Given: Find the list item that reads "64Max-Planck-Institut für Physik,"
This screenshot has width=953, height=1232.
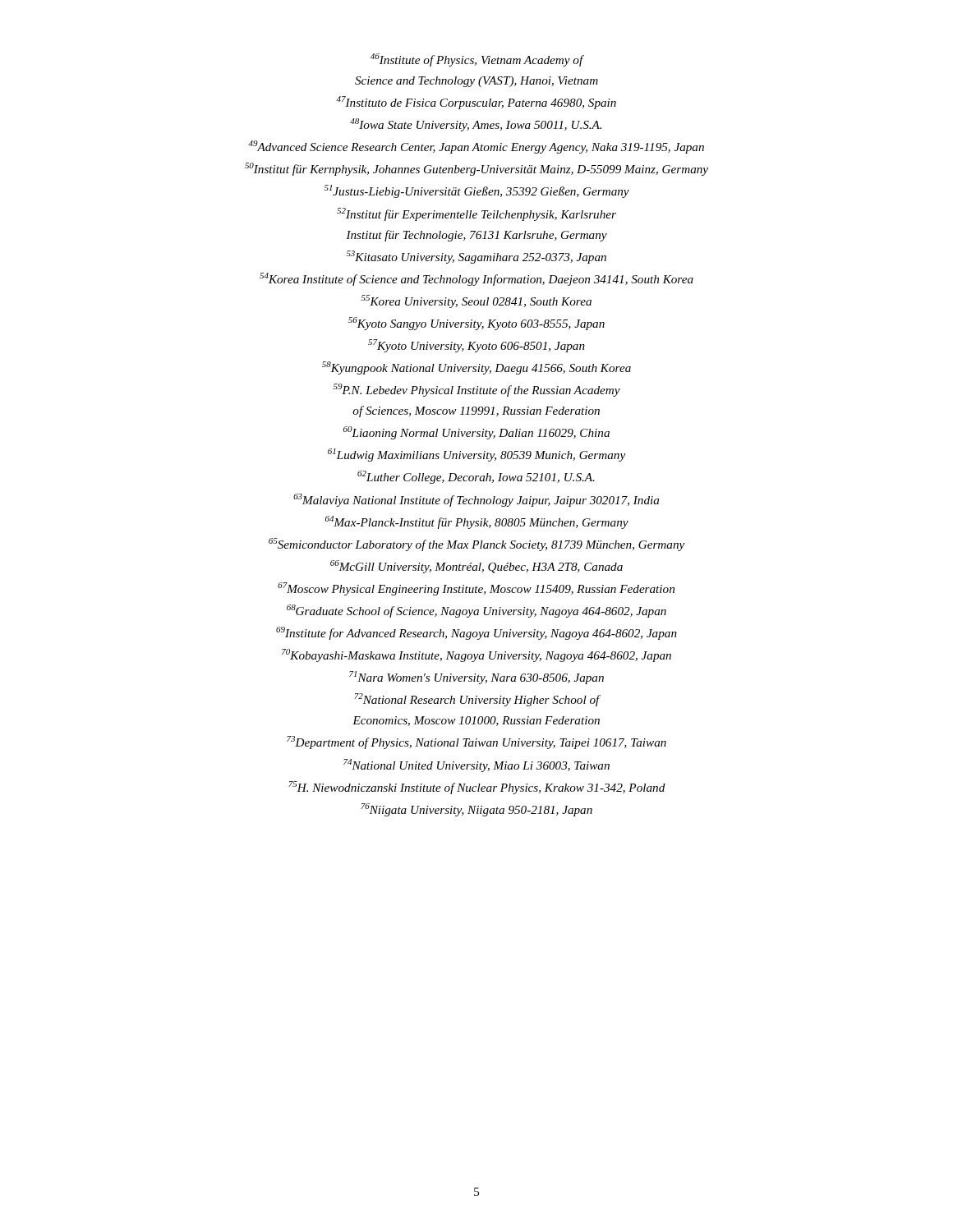Looking at the screenshot, I should coord(476,522).
